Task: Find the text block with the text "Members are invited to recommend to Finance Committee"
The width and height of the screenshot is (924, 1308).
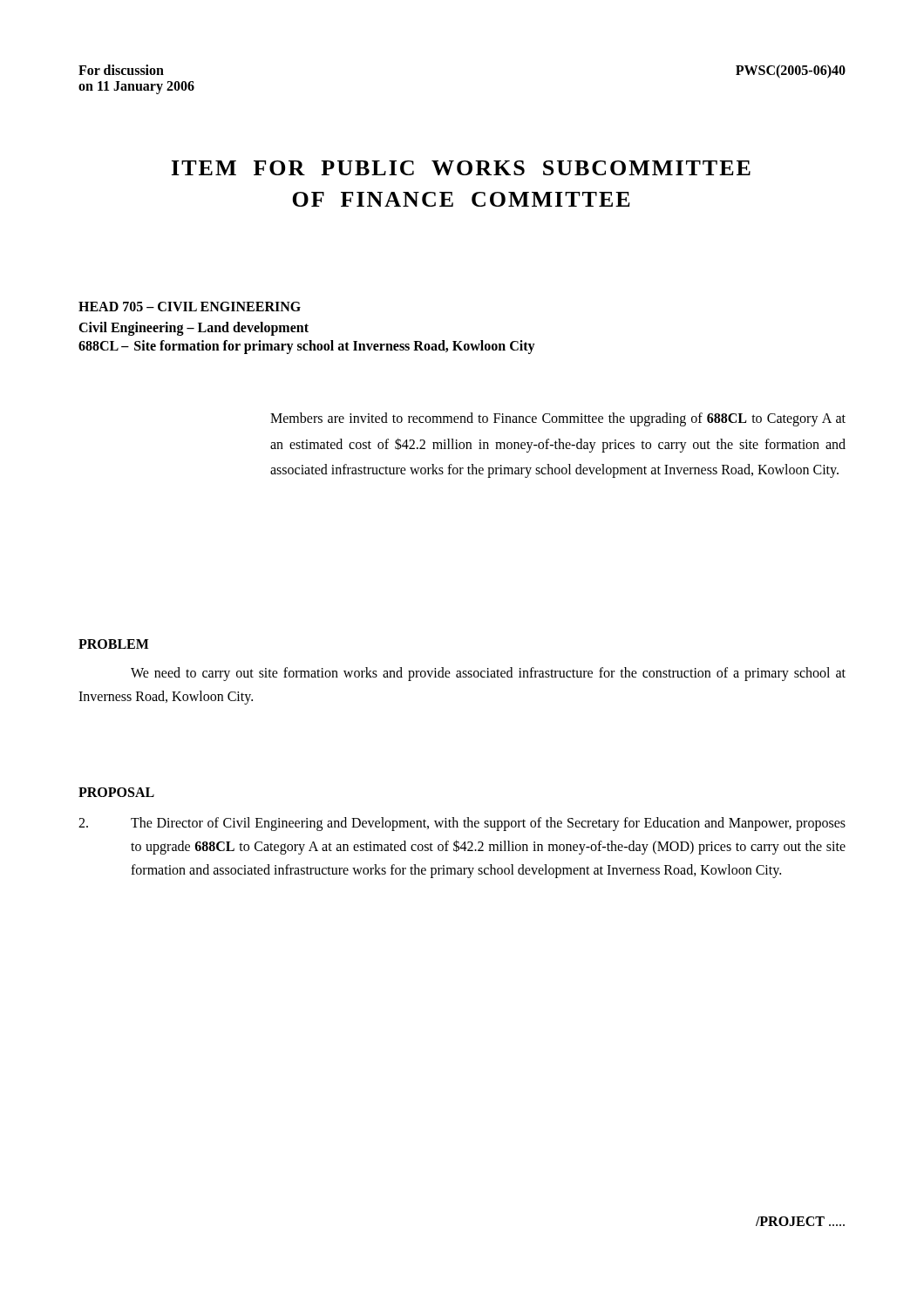Action: point(558,444)
